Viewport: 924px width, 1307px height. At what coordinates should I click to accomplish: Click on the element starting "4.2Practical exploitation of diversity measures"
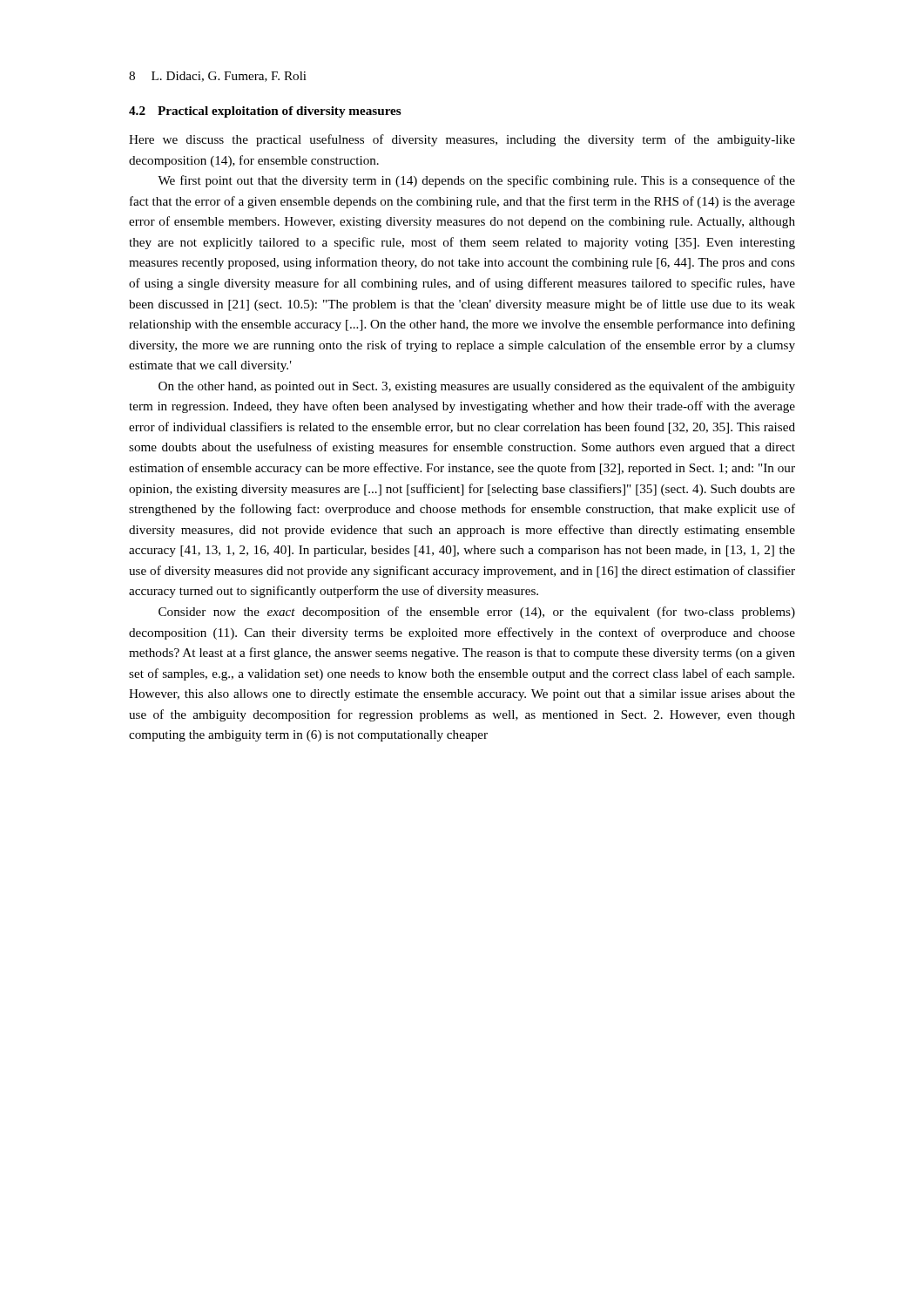pyautogui.click(x=265, y=110)
